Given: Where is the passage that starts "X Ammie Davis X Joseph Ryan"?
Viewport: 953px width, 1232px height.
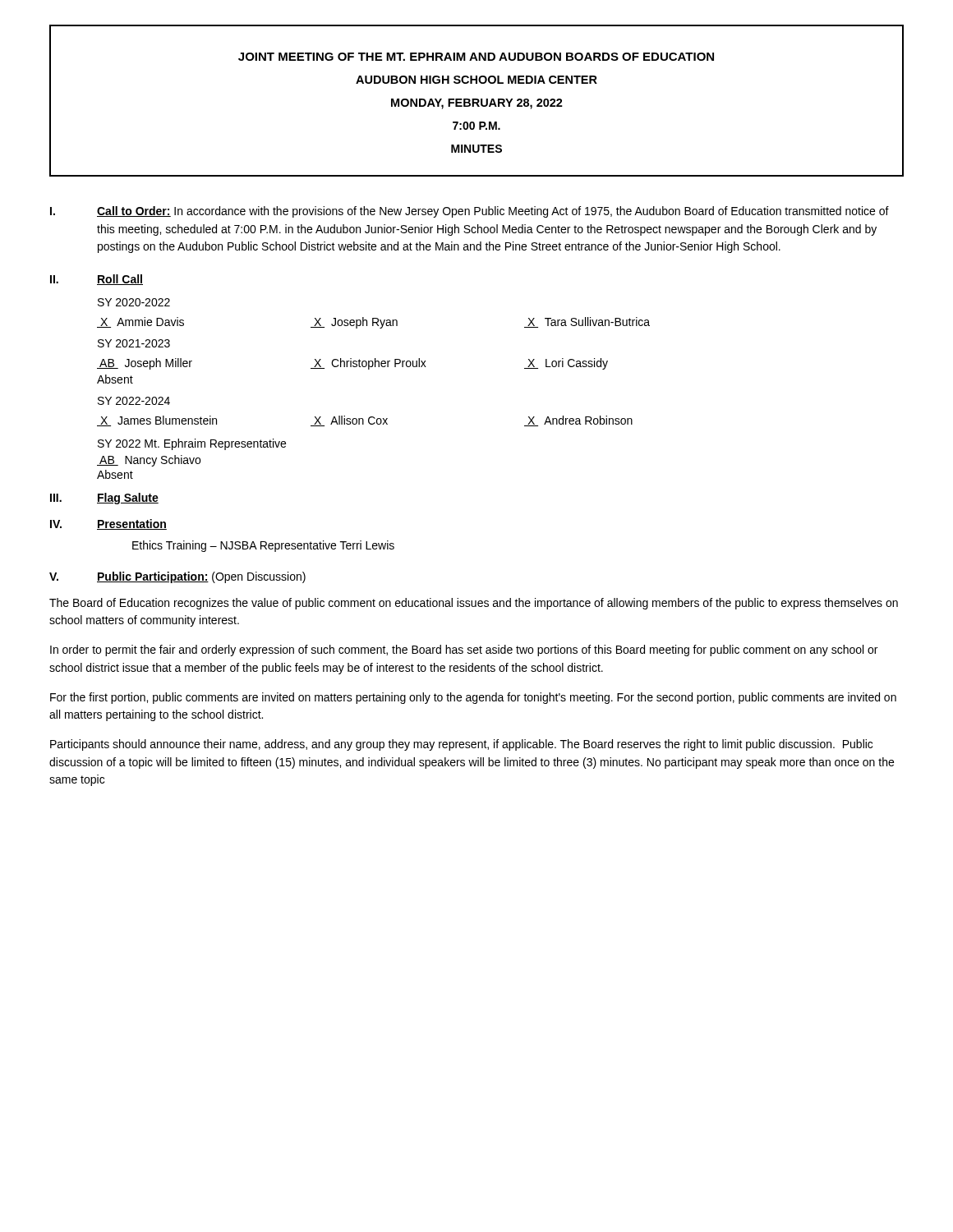Looking at the screenshot, I should (x=373, y=323).
